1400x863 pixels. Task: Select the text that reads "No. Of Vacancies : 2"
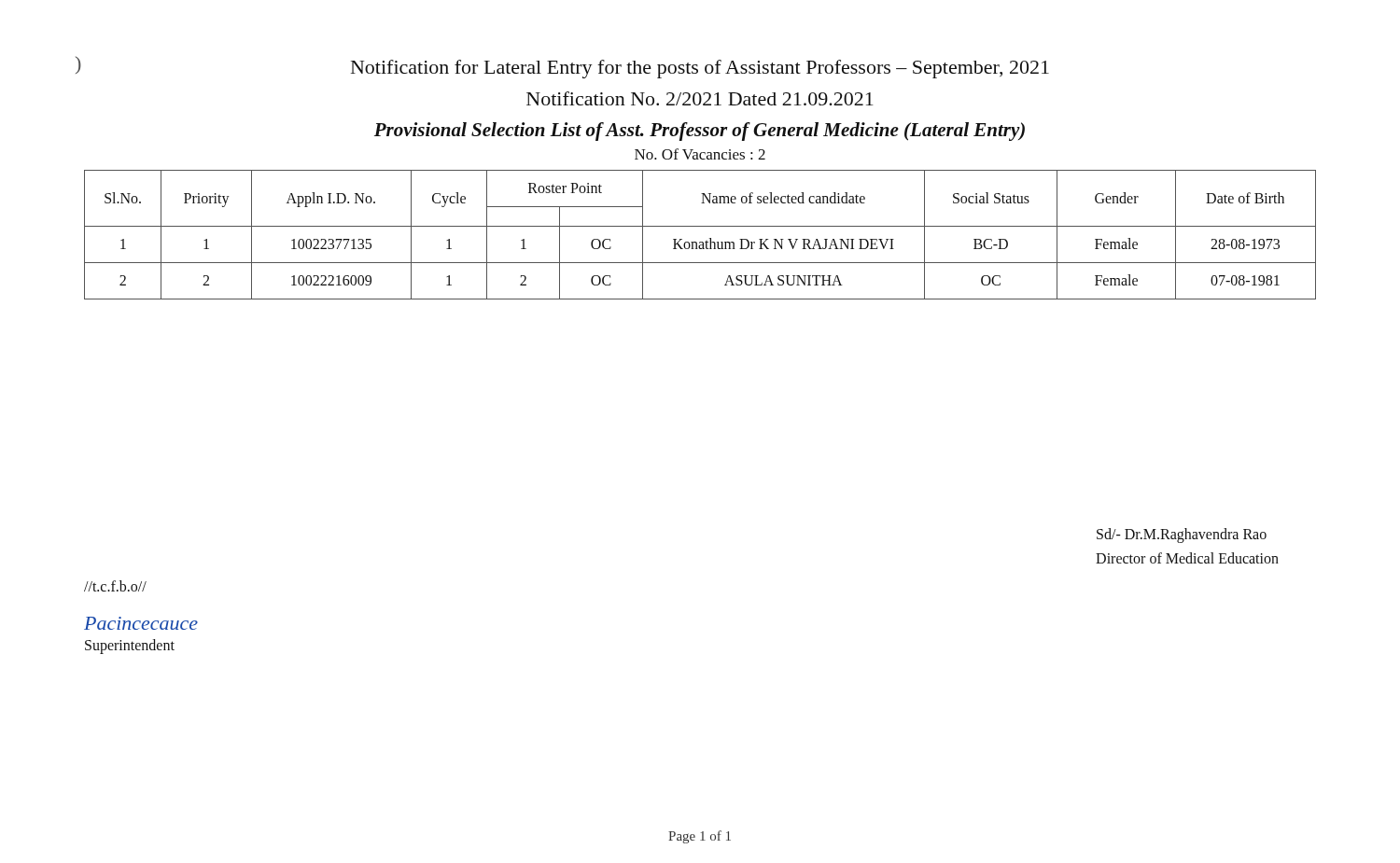click(700, 155)
